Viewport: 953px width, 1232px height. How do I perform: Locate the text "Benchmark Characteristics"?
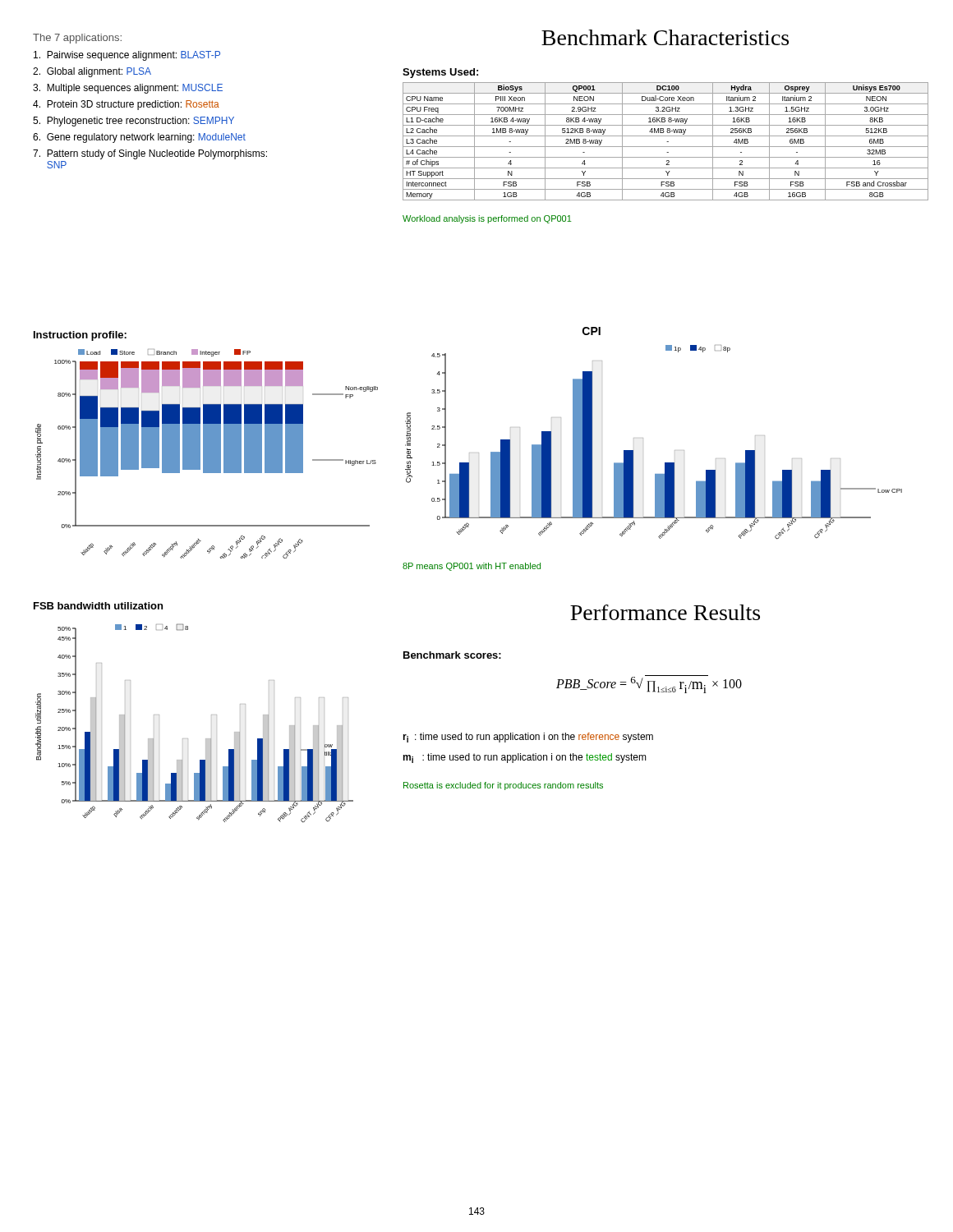pyautogui.click(x=665, y=37)
